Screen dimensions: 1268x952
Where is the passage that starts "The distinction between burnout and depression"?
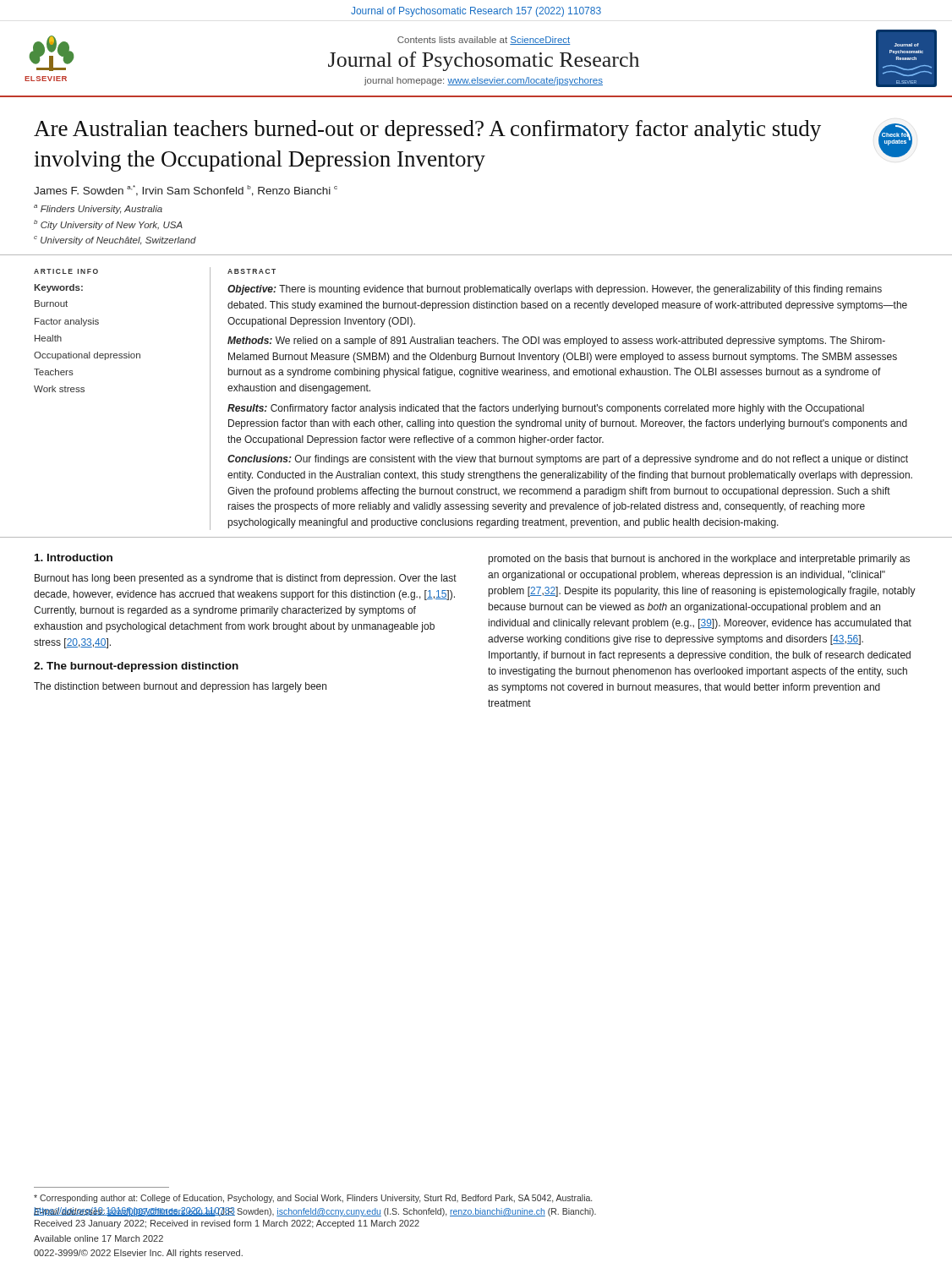180,687
